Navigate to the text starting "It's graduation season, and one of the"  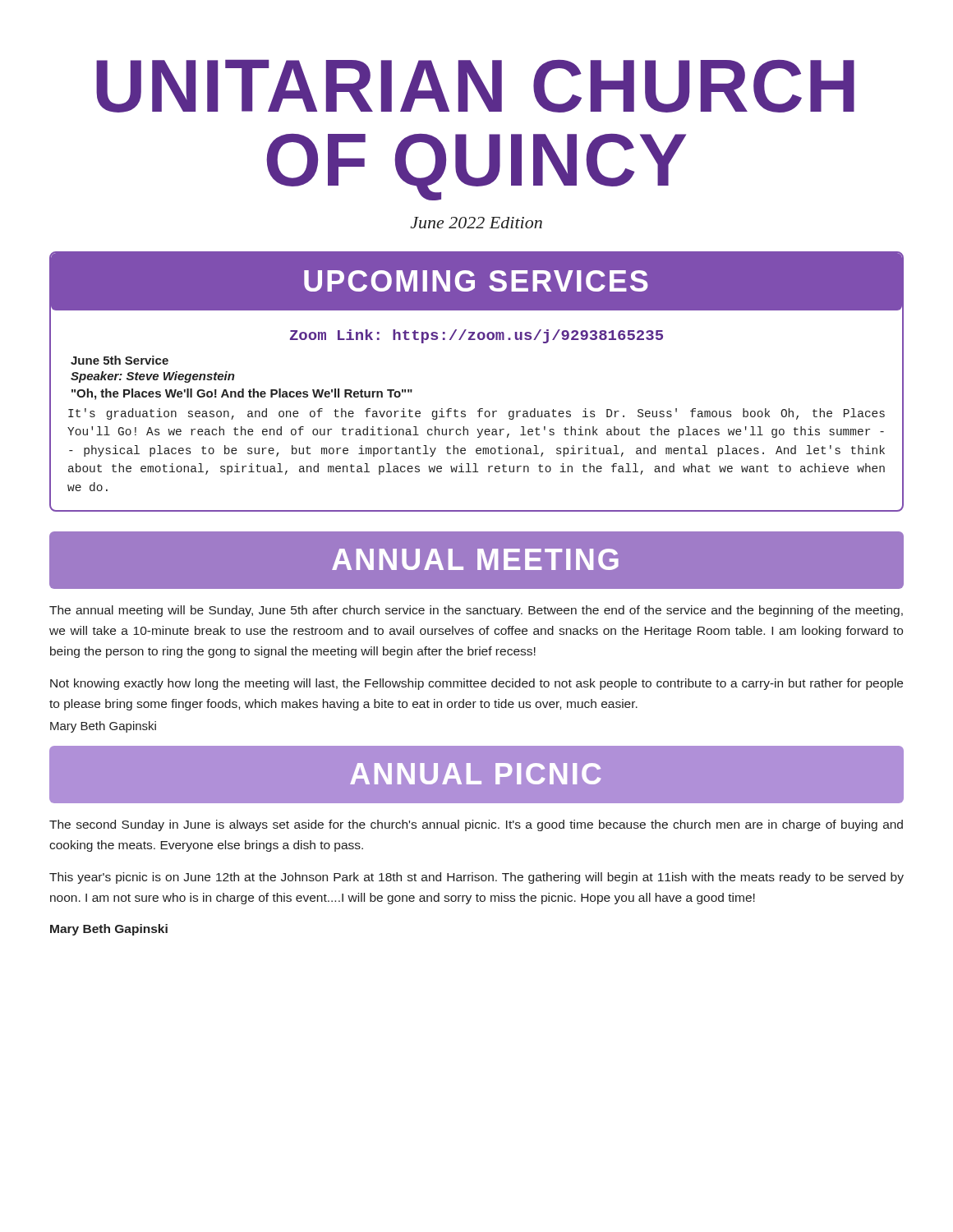476,451
